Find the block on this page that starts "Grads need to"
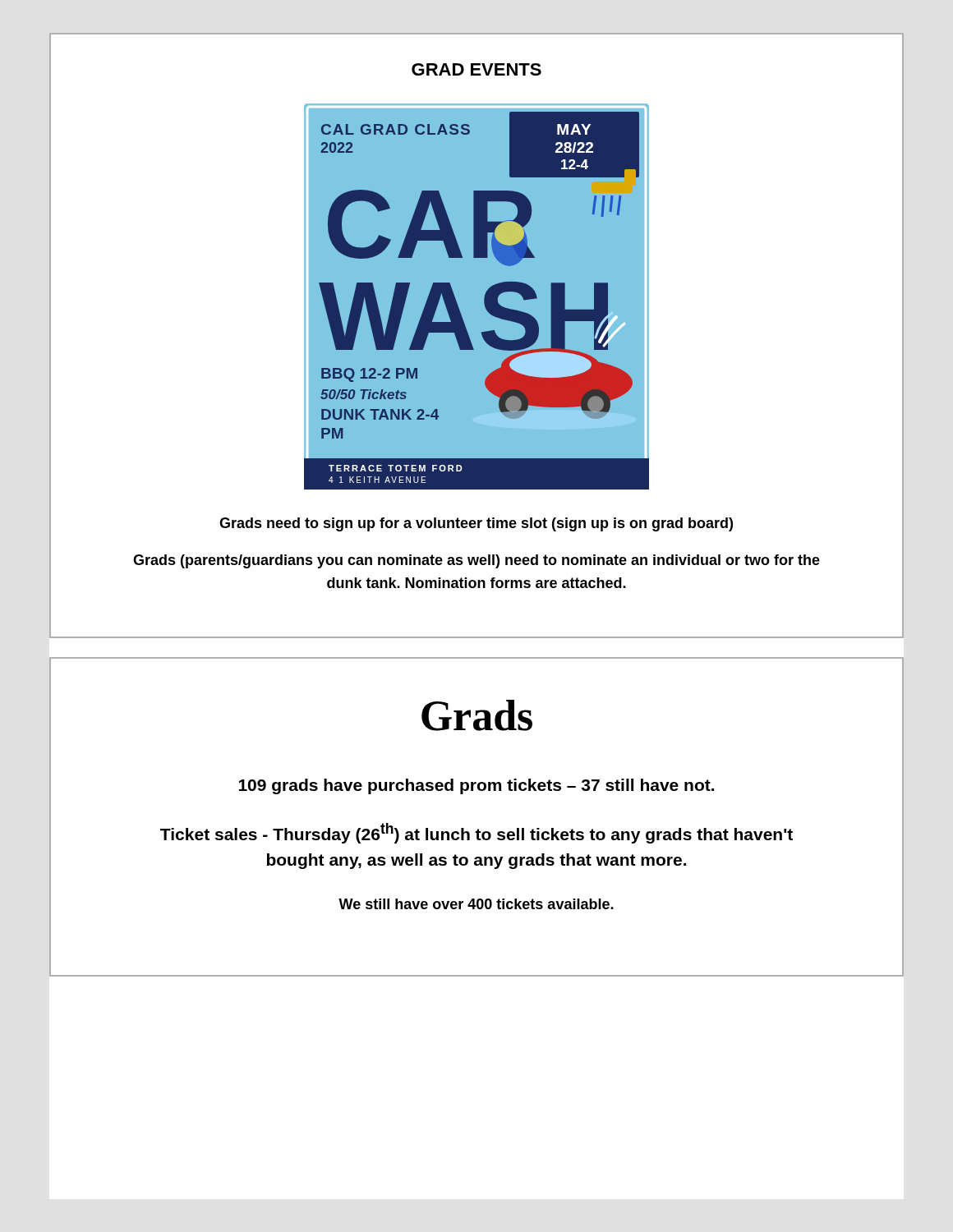953x1232 pixels. (x=476, y=523)
